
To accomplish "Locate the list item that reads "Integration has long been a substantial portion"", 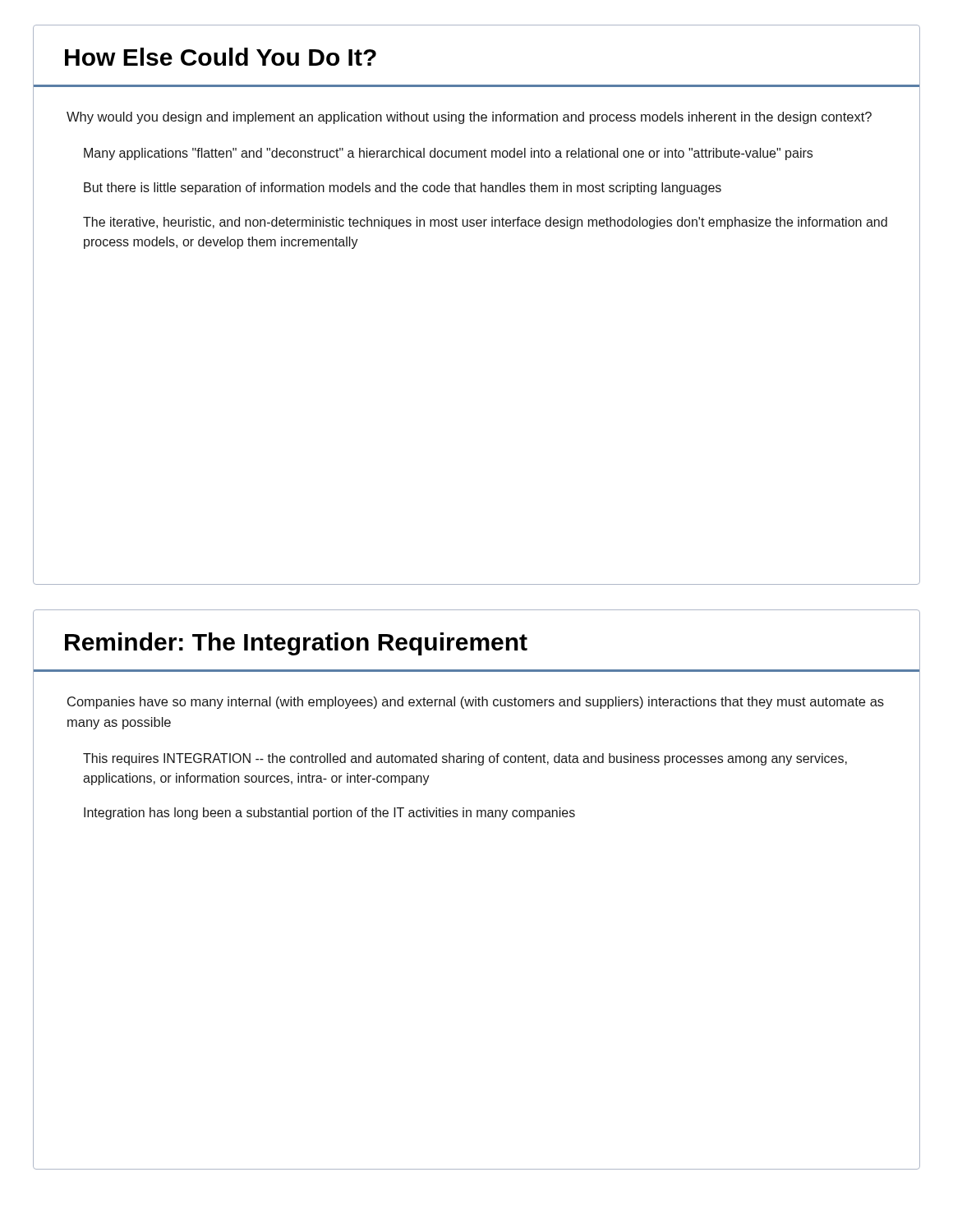I will point(329,812).
